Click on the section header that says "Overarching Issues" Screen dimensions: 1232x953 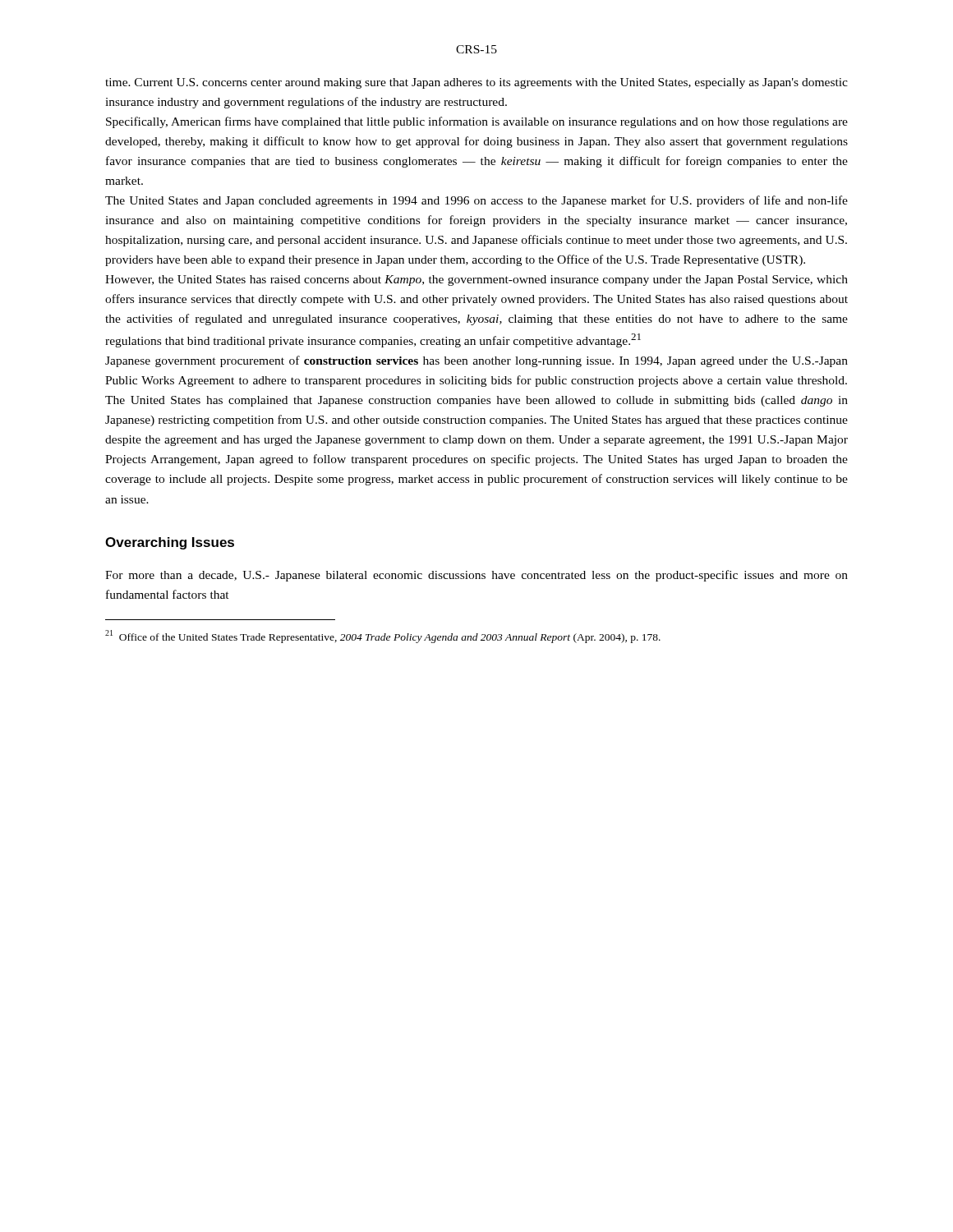pos(170,542)
